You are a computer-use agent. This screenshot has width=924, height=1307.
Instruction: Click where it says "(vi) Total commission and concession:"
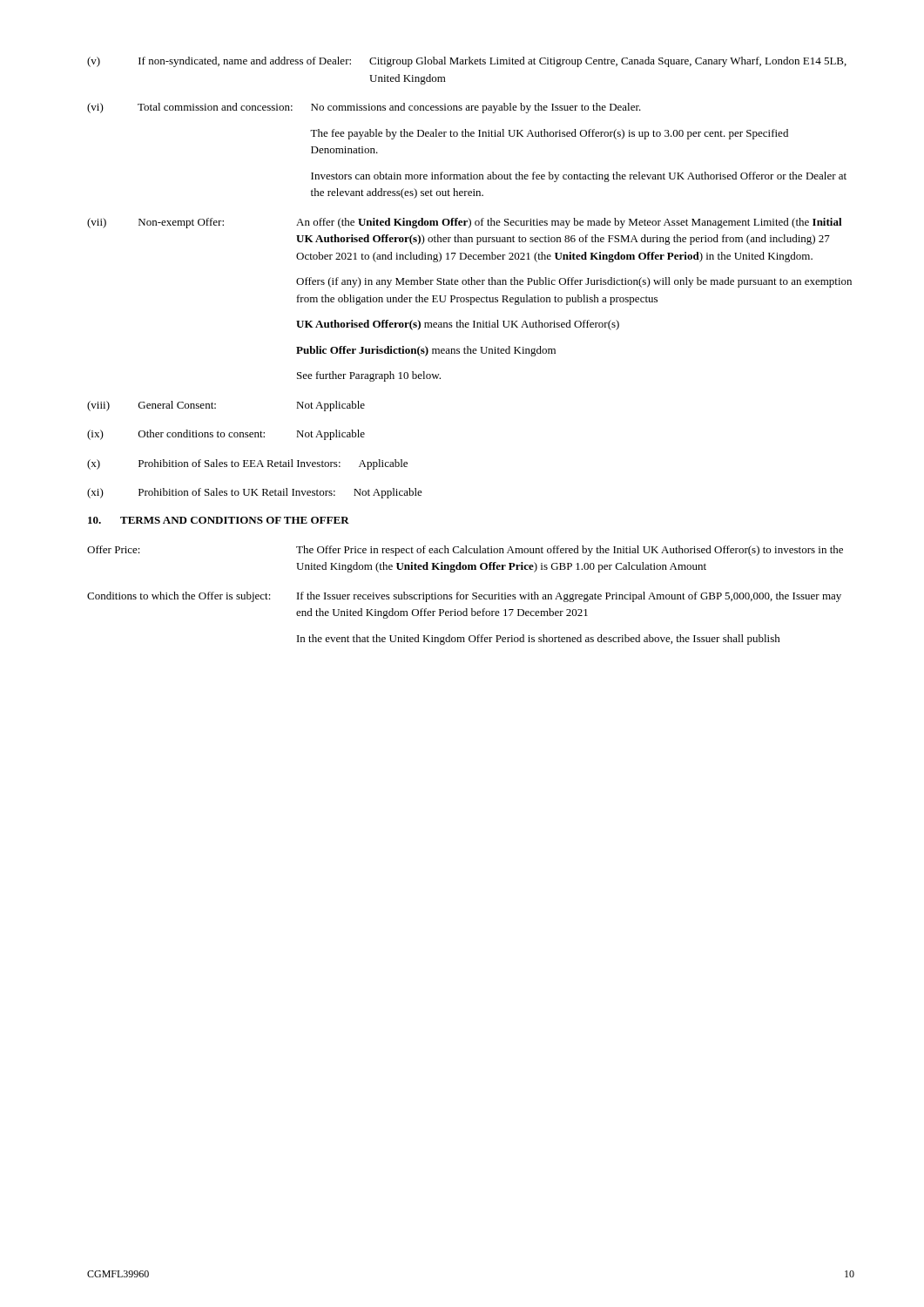pyautogui.click(x=190, y=107)
